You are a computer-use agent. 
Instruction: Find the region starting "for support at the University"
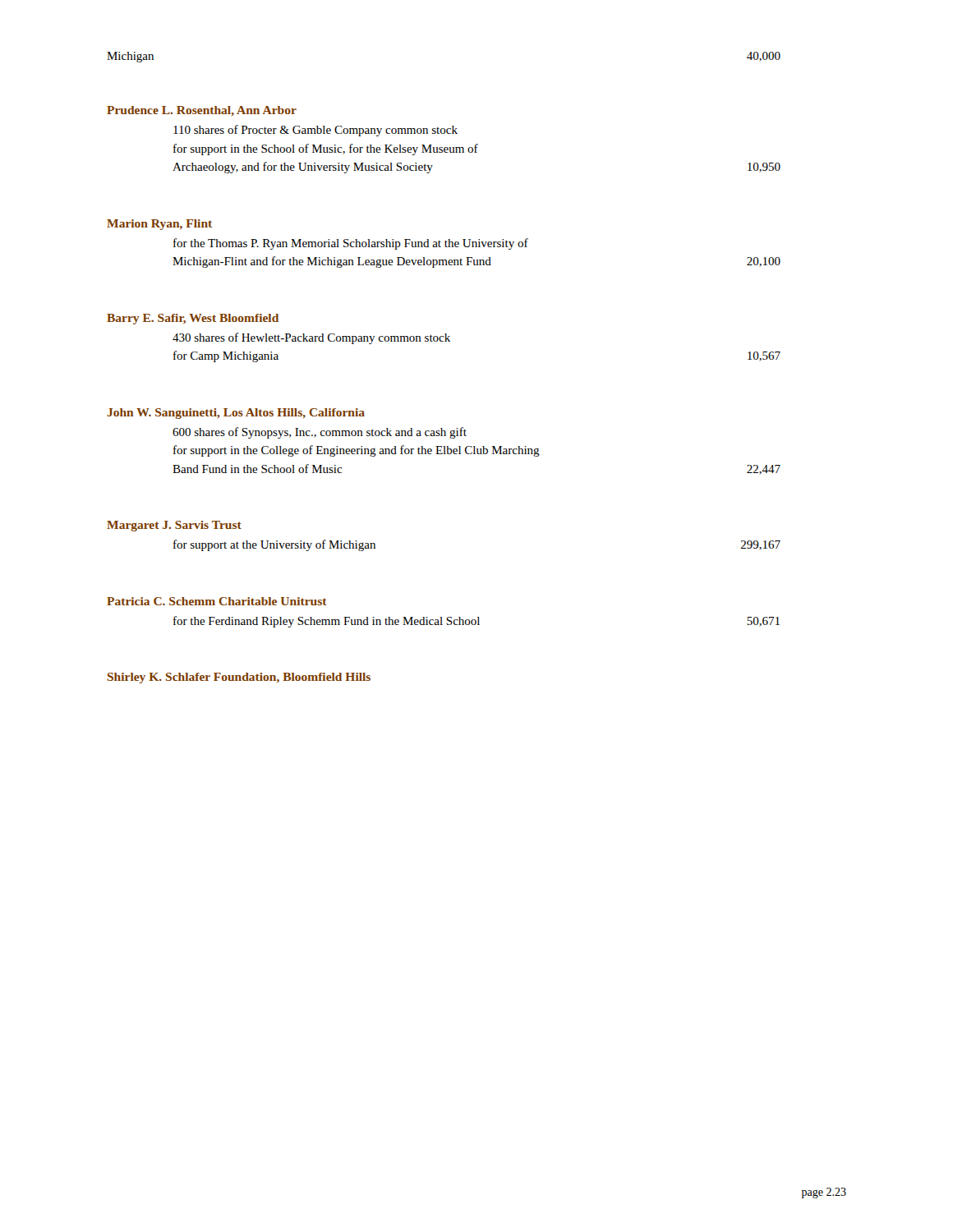point(280,545)
